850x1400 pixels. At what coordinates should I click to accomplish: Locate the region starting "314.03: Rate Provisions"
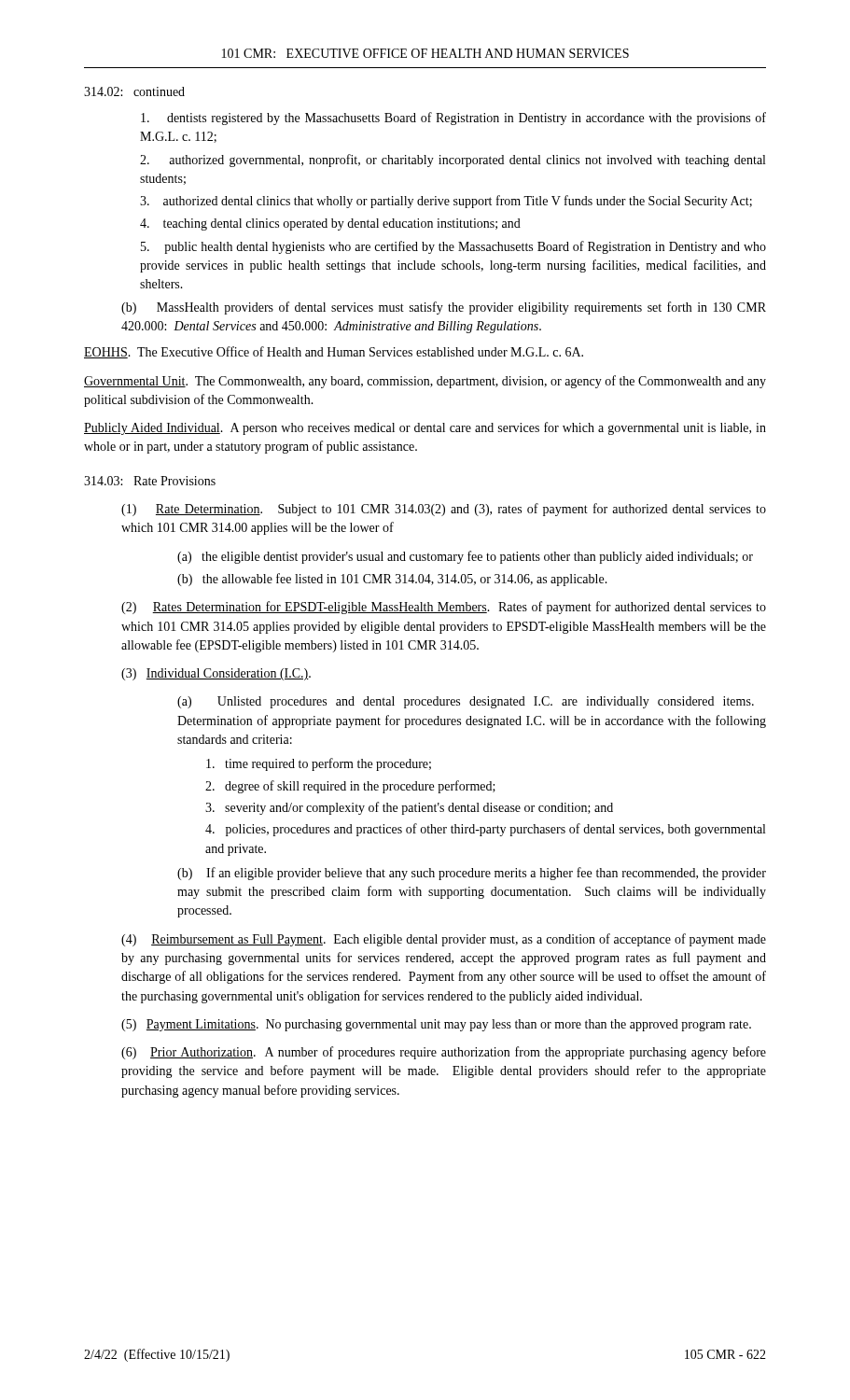pyautogui.click(x=150, y=481)
